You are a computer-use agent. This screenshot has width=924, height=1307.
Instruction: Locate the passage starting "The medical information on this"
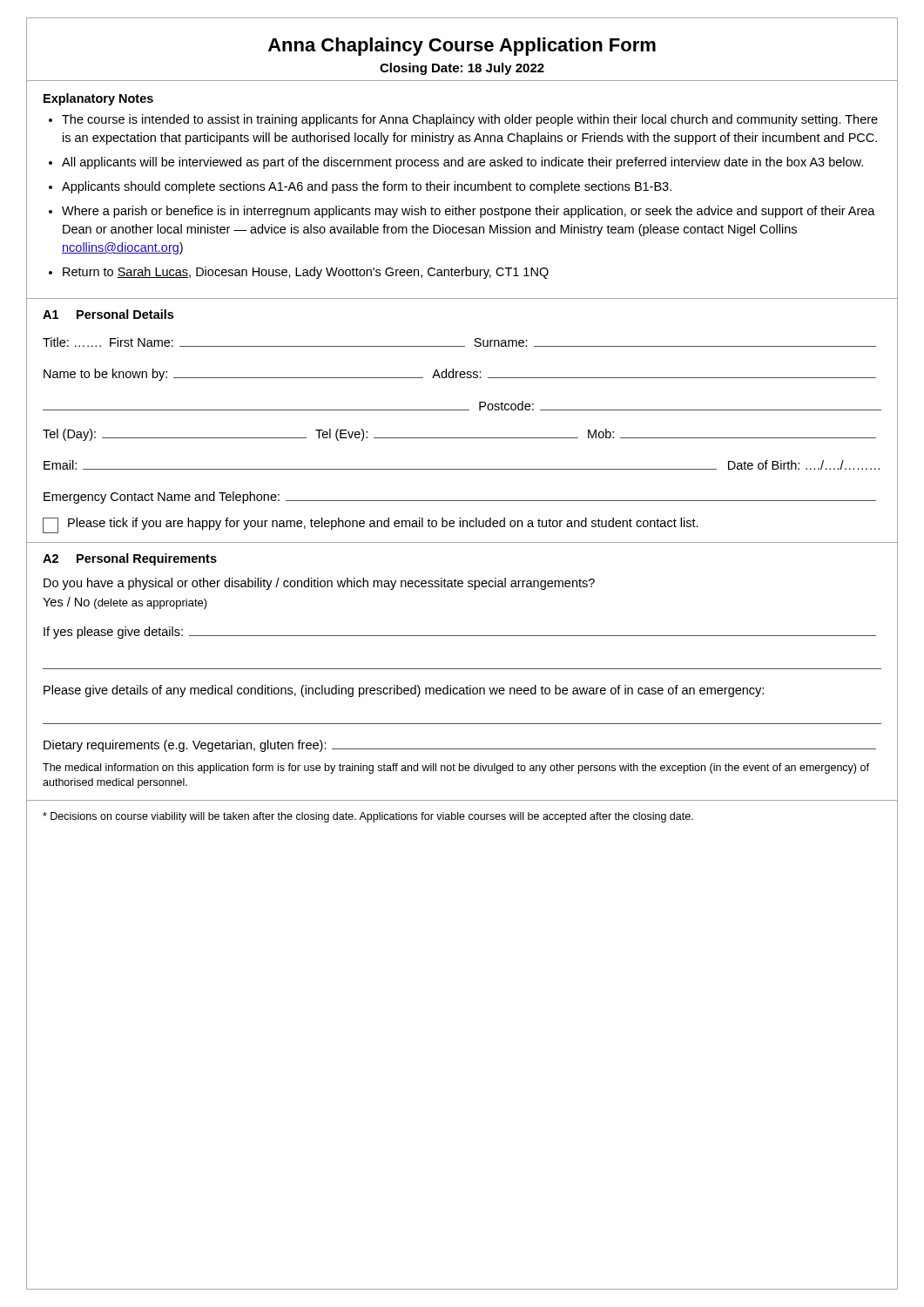click(456, 775)
